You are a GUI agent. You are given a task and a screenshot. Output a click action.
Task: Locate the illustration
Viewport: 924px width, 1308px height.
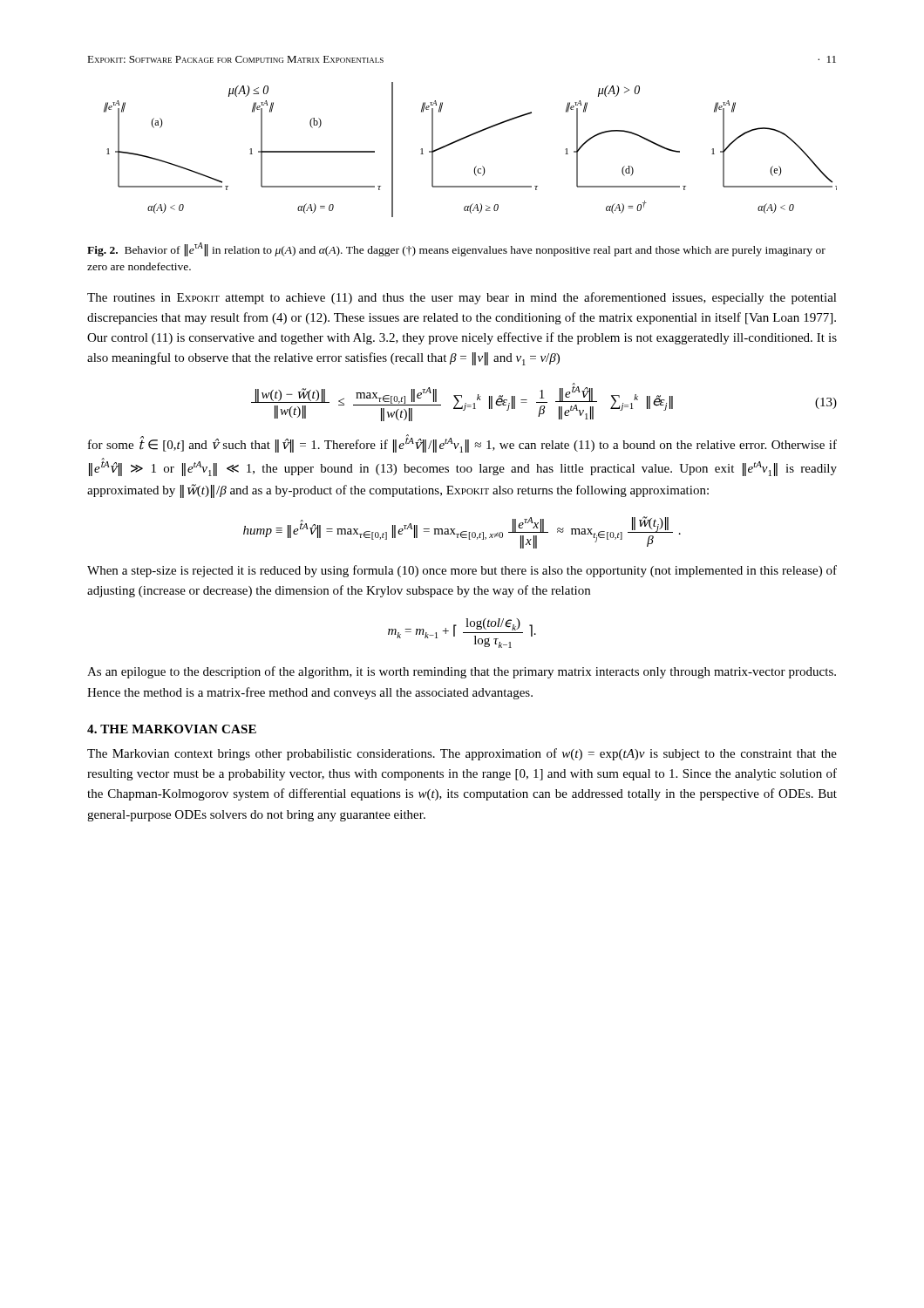point(462,158)
